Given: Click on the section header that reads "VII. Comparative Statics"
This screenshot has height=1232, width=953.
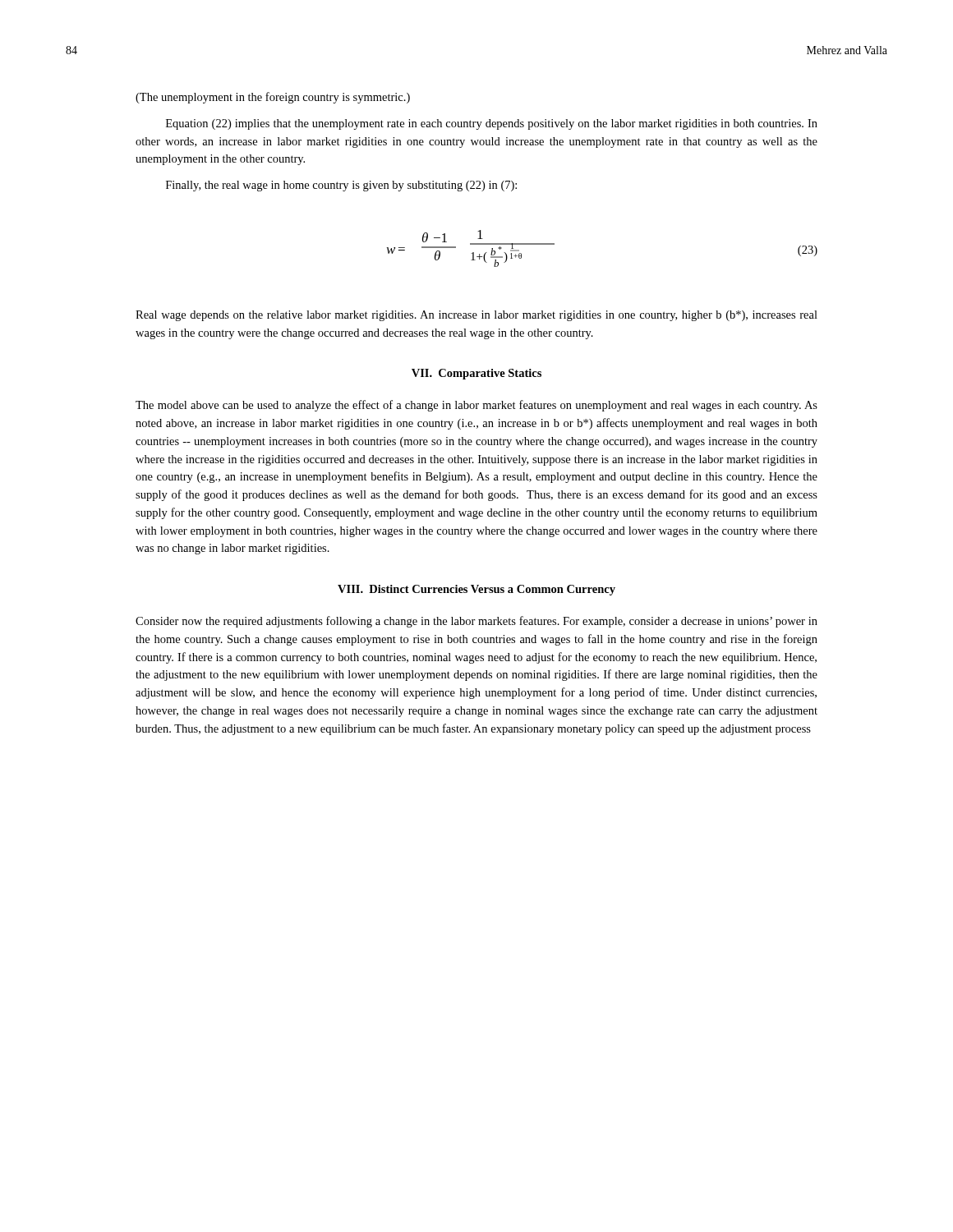Looking at the screenshot, I should point(476,373).
